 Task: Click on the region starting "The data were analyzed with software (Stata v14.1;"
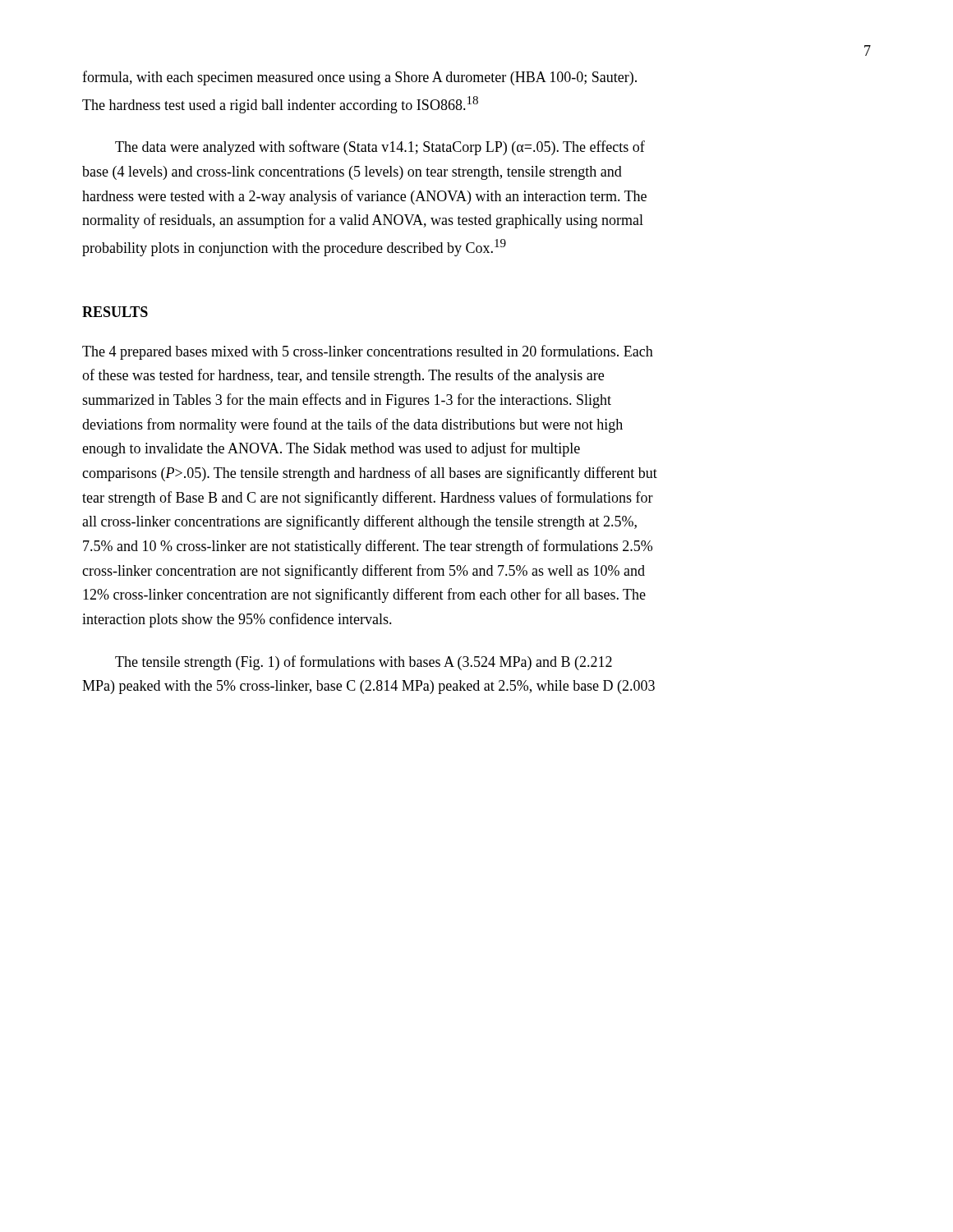point(476,198)
